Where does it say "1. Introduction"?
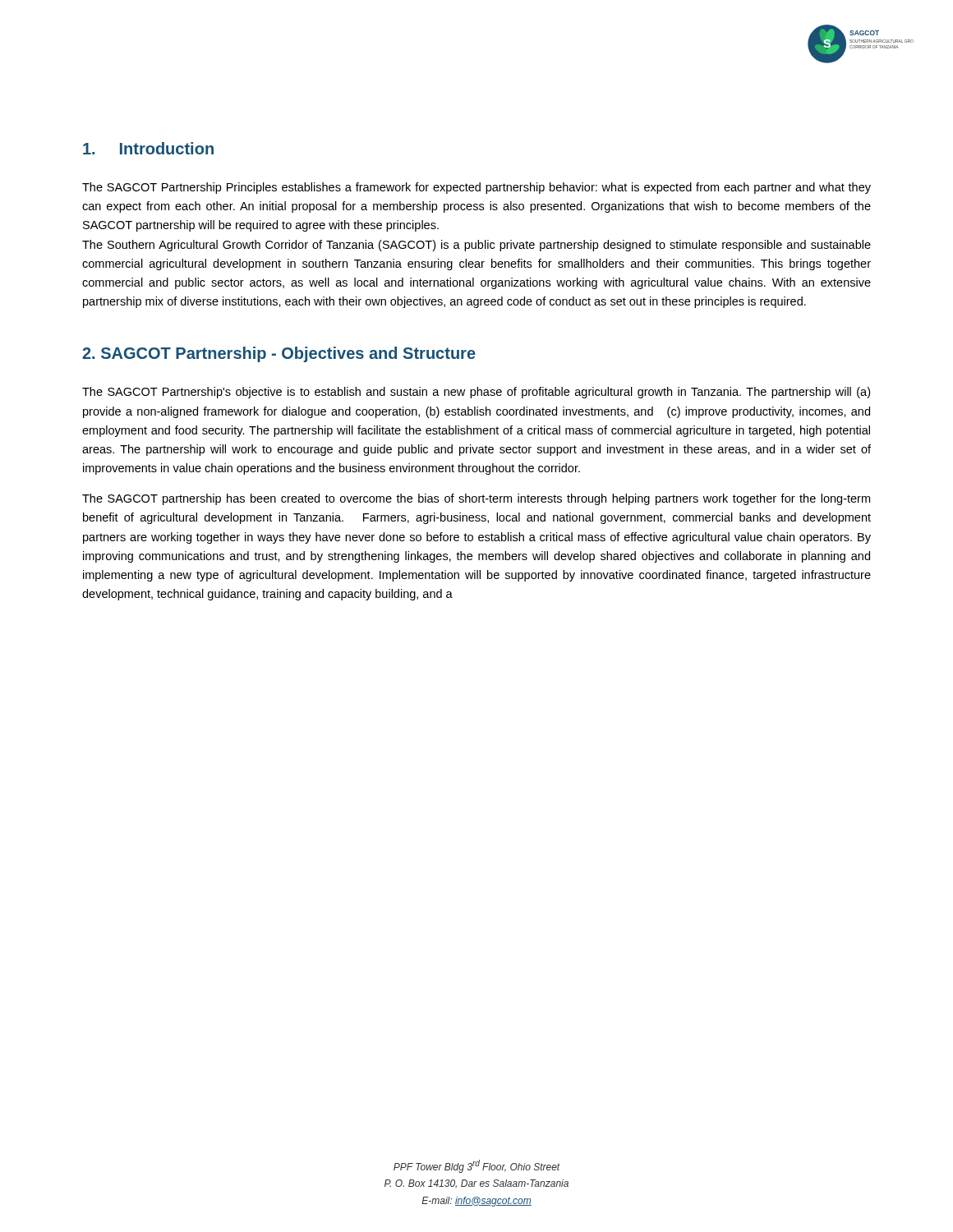Viewport: 953px width, 1232px height. click(x=148, y=149)
